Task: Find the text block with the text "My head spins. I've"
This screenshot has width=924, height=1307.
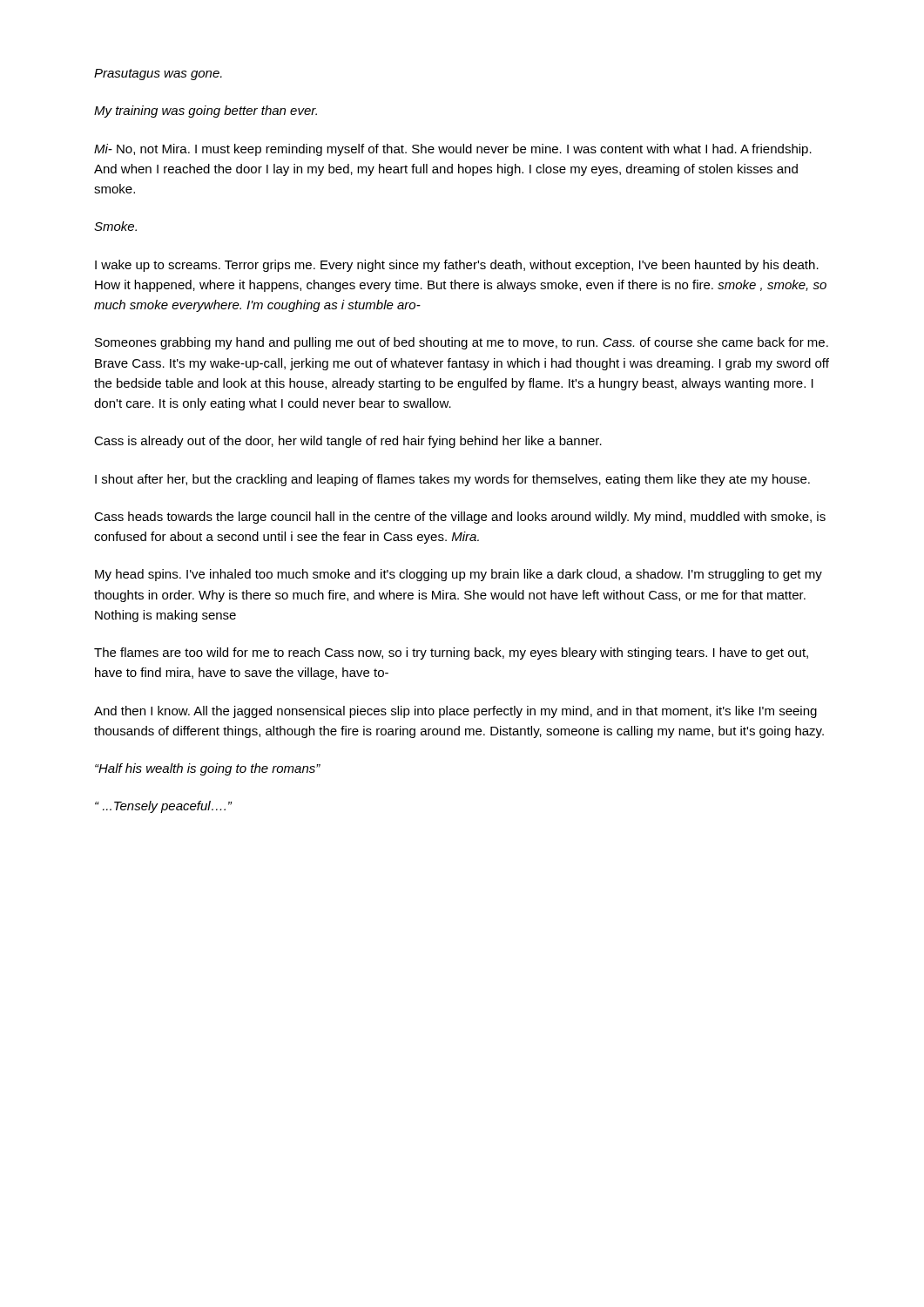Action: click(458, 594)
